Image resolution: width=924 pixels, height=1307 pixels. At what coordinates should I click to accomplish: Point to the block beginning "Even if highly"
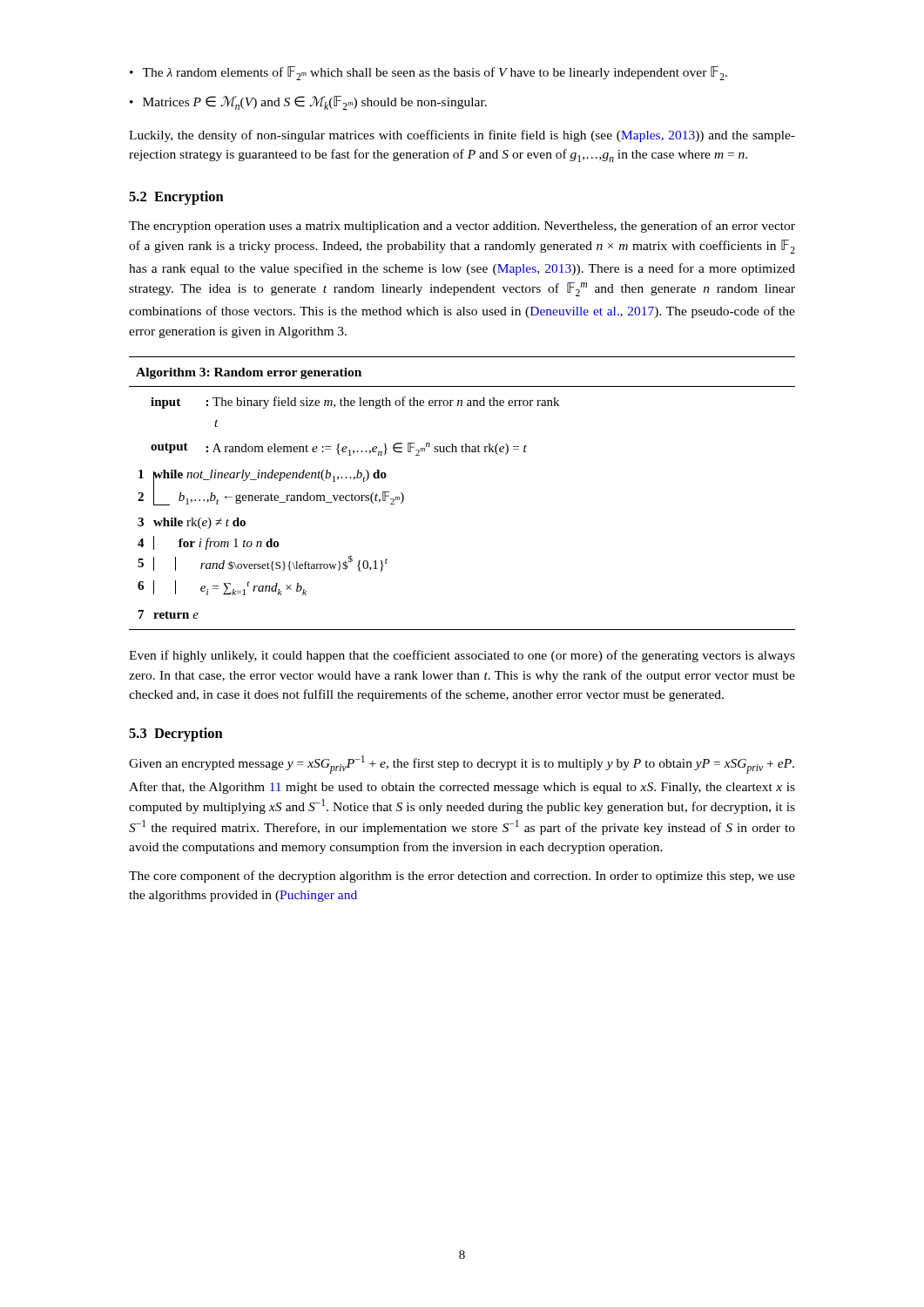462,675
